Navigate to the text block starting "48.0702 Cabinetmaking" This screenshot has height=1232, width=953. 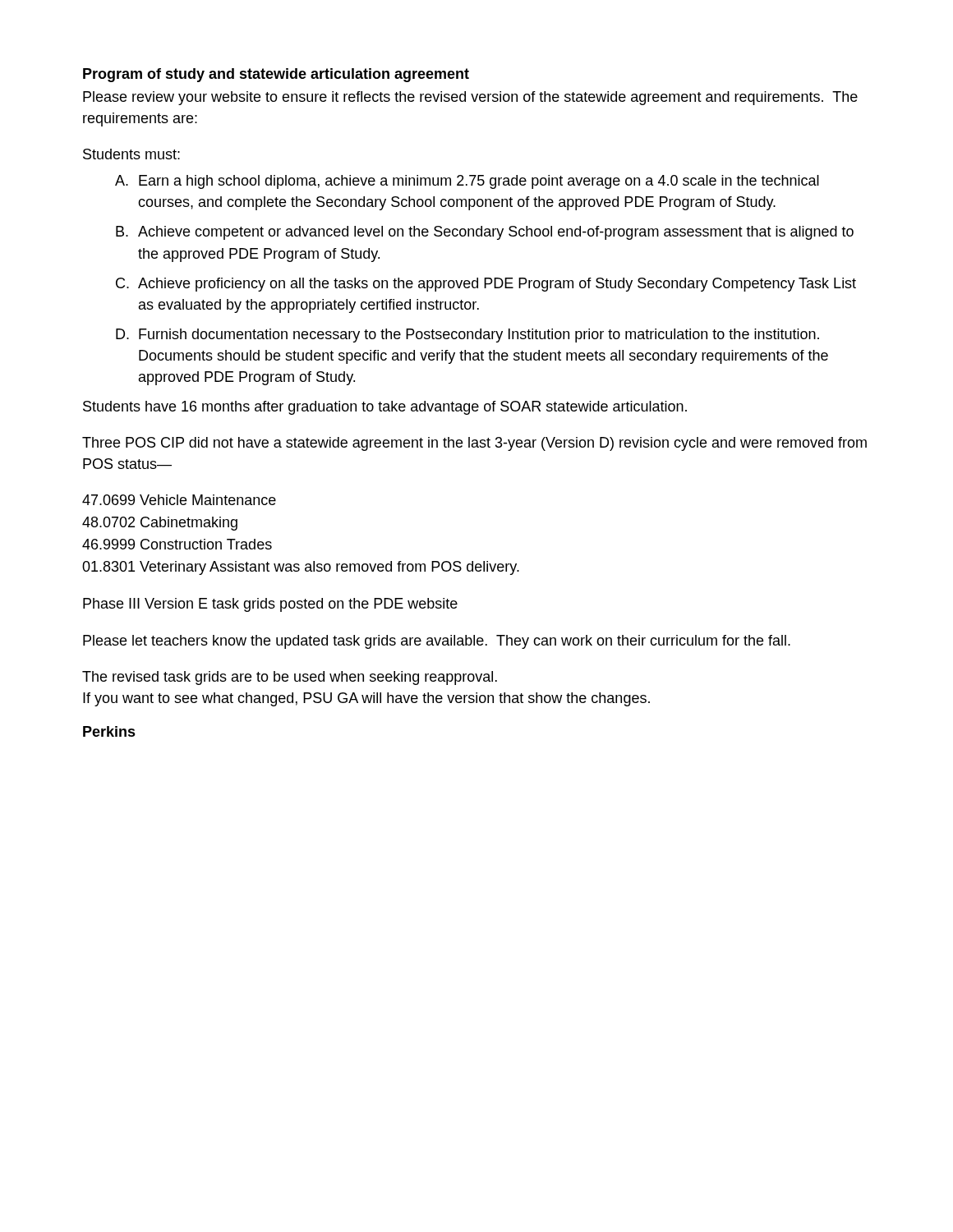(x=160, y=523)
